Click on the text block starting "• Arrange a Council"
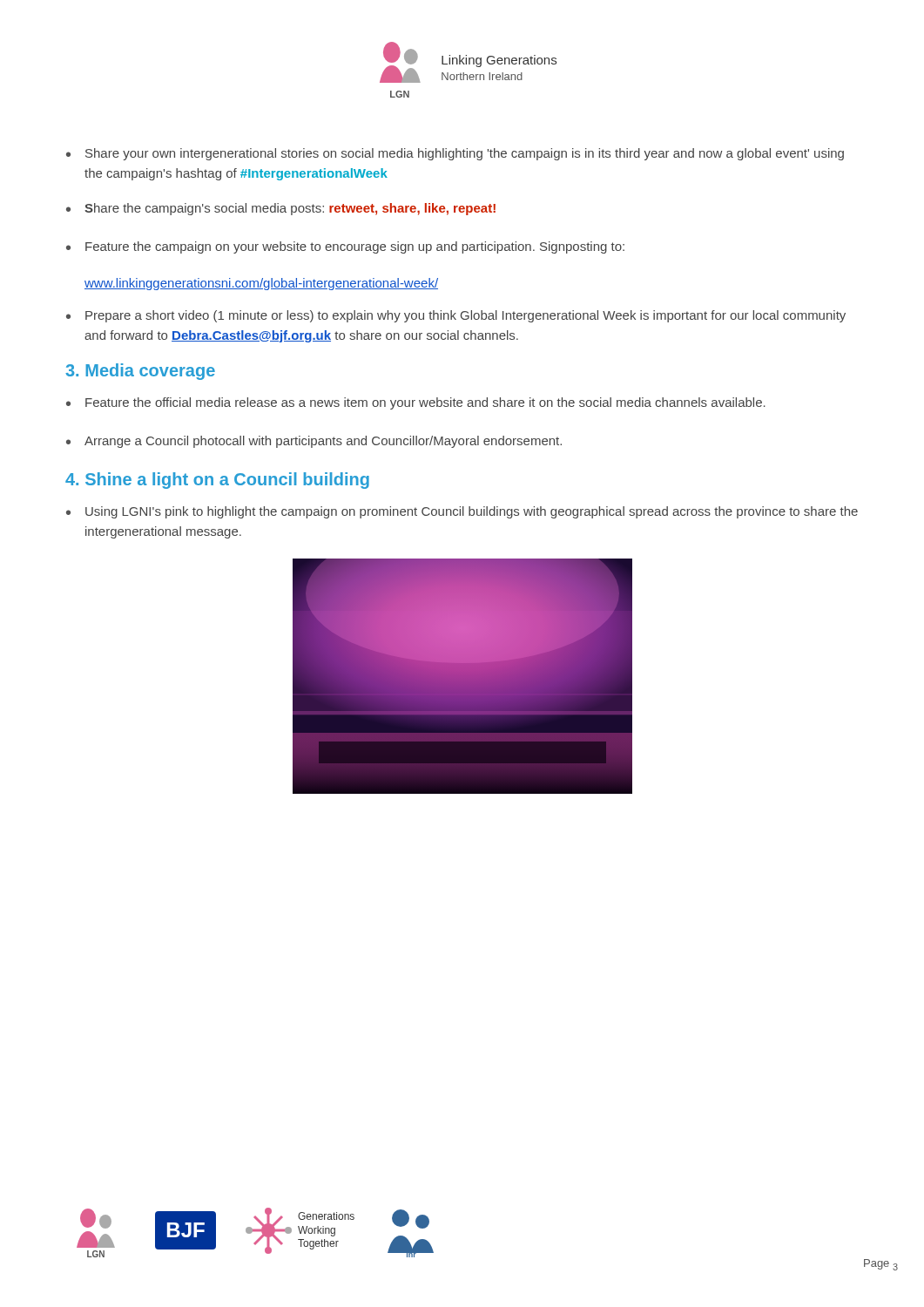 point(462,443)
